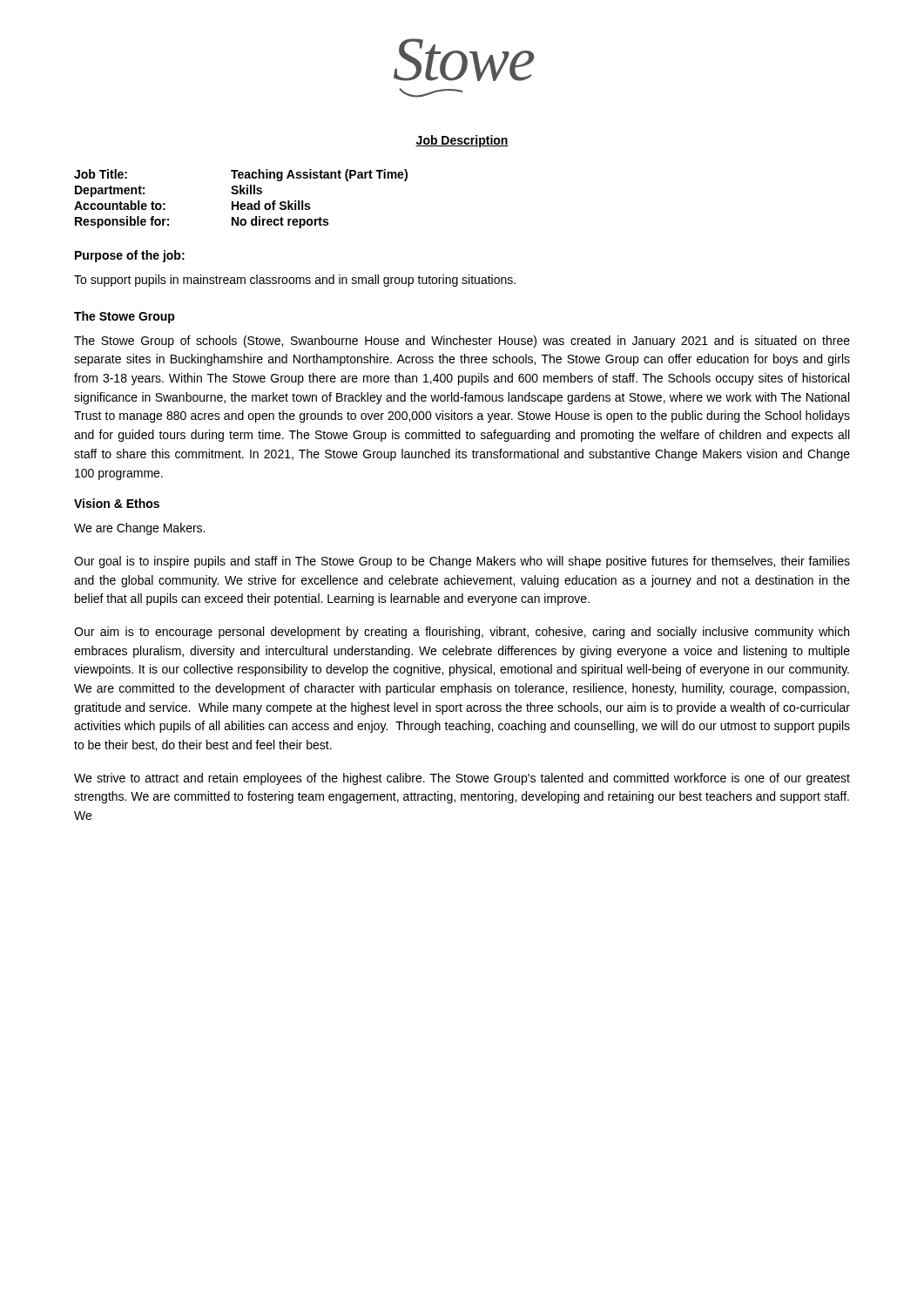Click the passage that begins "To support pupils in mainstream classrooms"
The width and height of the screenshot is (924, 1307).
pyautogui.click(x=295, y=280)
